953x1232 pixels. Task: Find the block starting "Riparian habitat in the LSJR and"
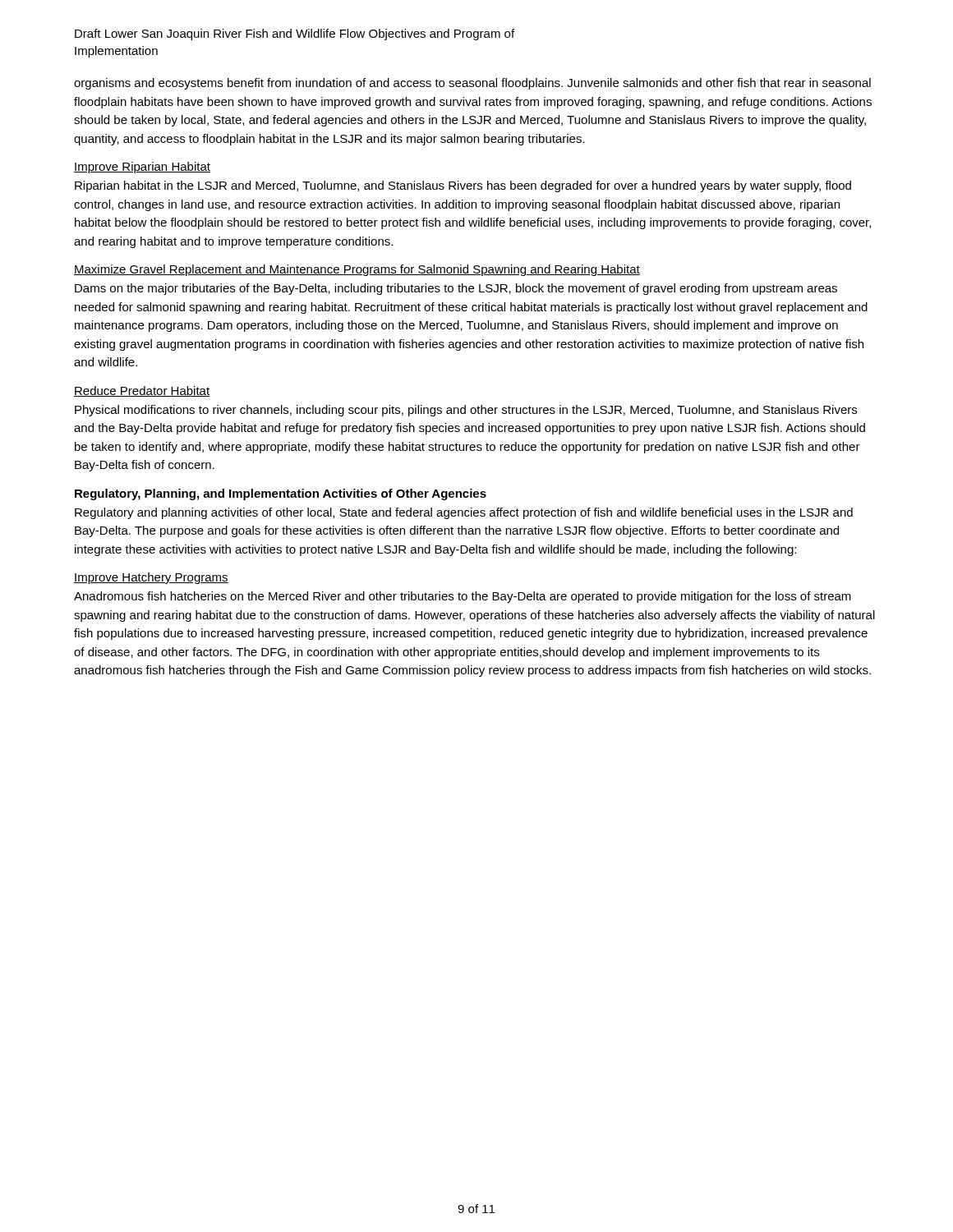(x=473, y=213)
